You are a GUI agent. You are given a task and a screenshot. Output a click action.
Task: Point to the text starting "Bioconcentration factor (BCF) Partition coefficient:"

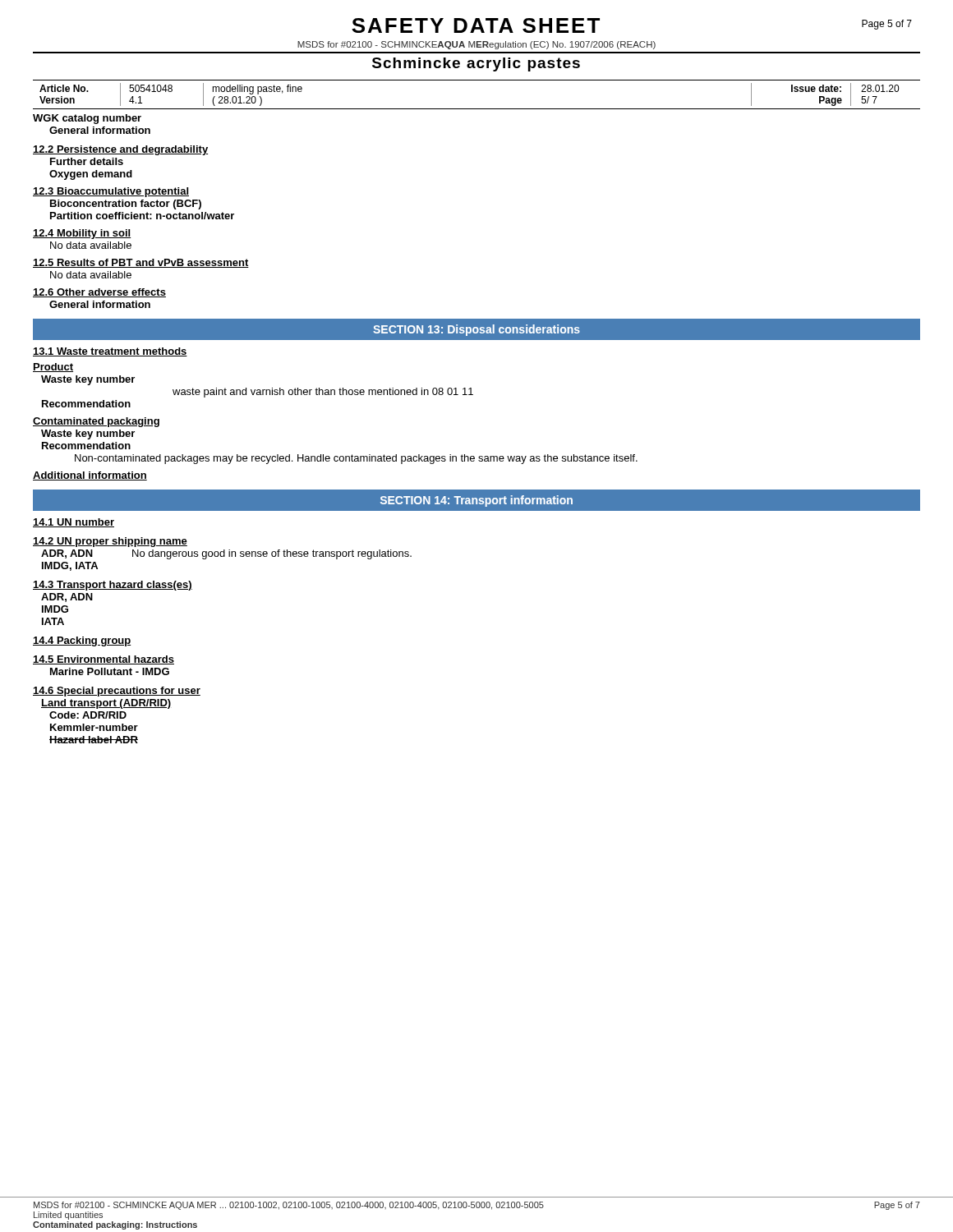[126, 205]
